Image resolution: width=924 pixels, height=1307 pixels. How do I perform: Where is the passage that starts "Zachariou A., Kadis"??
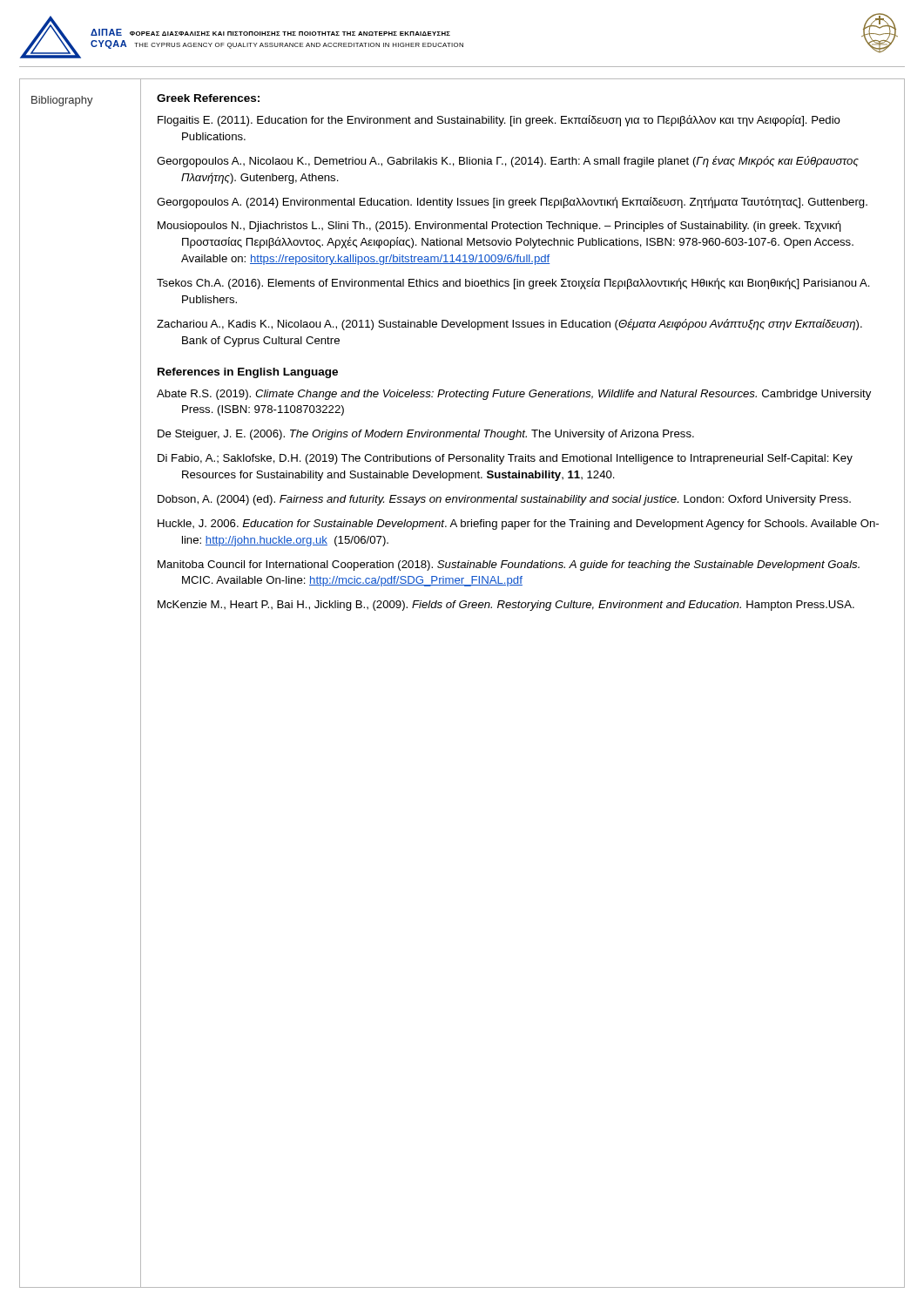510,332
